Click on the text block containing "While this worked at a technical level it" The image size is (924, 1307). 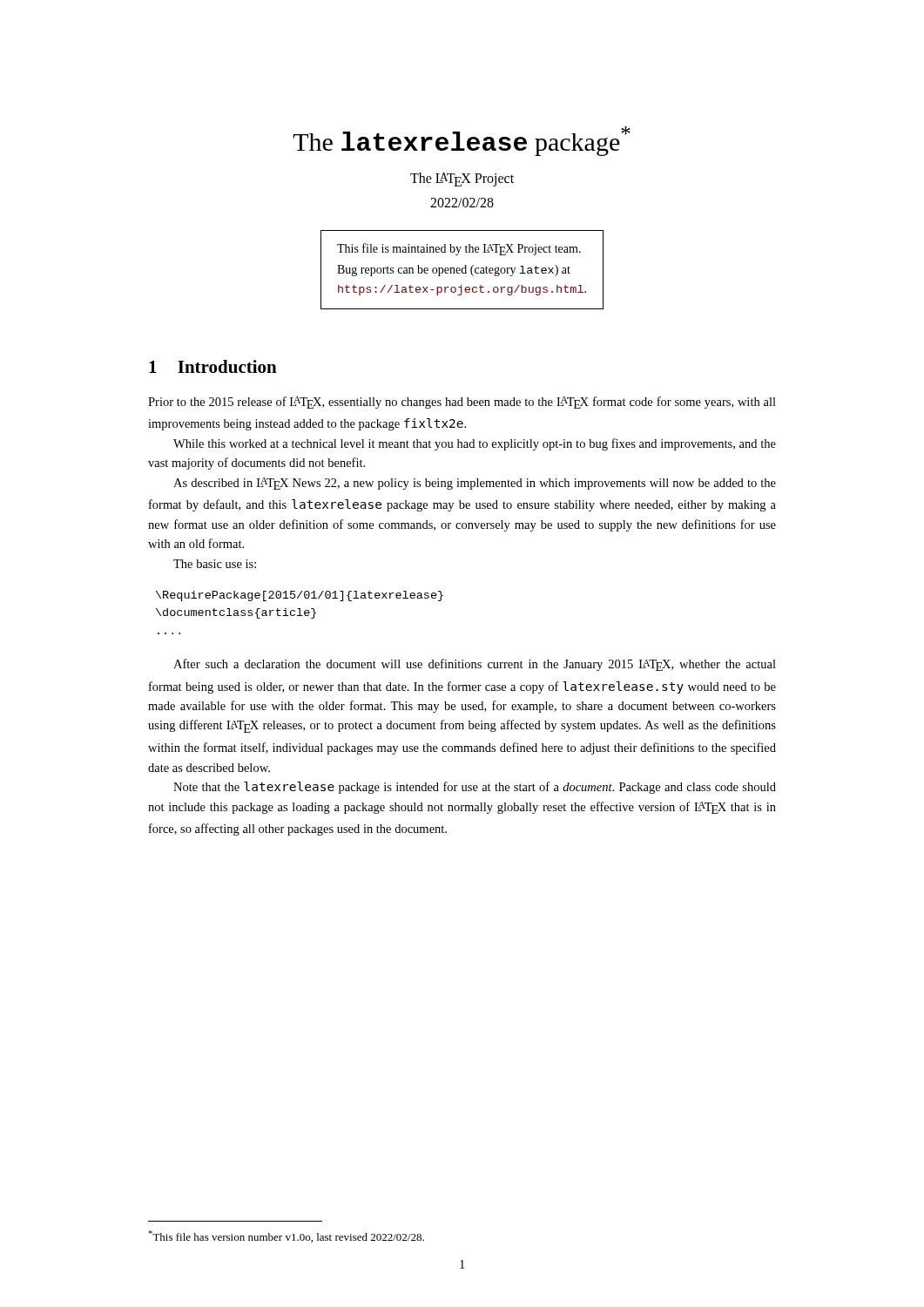[x=462, y=453]
